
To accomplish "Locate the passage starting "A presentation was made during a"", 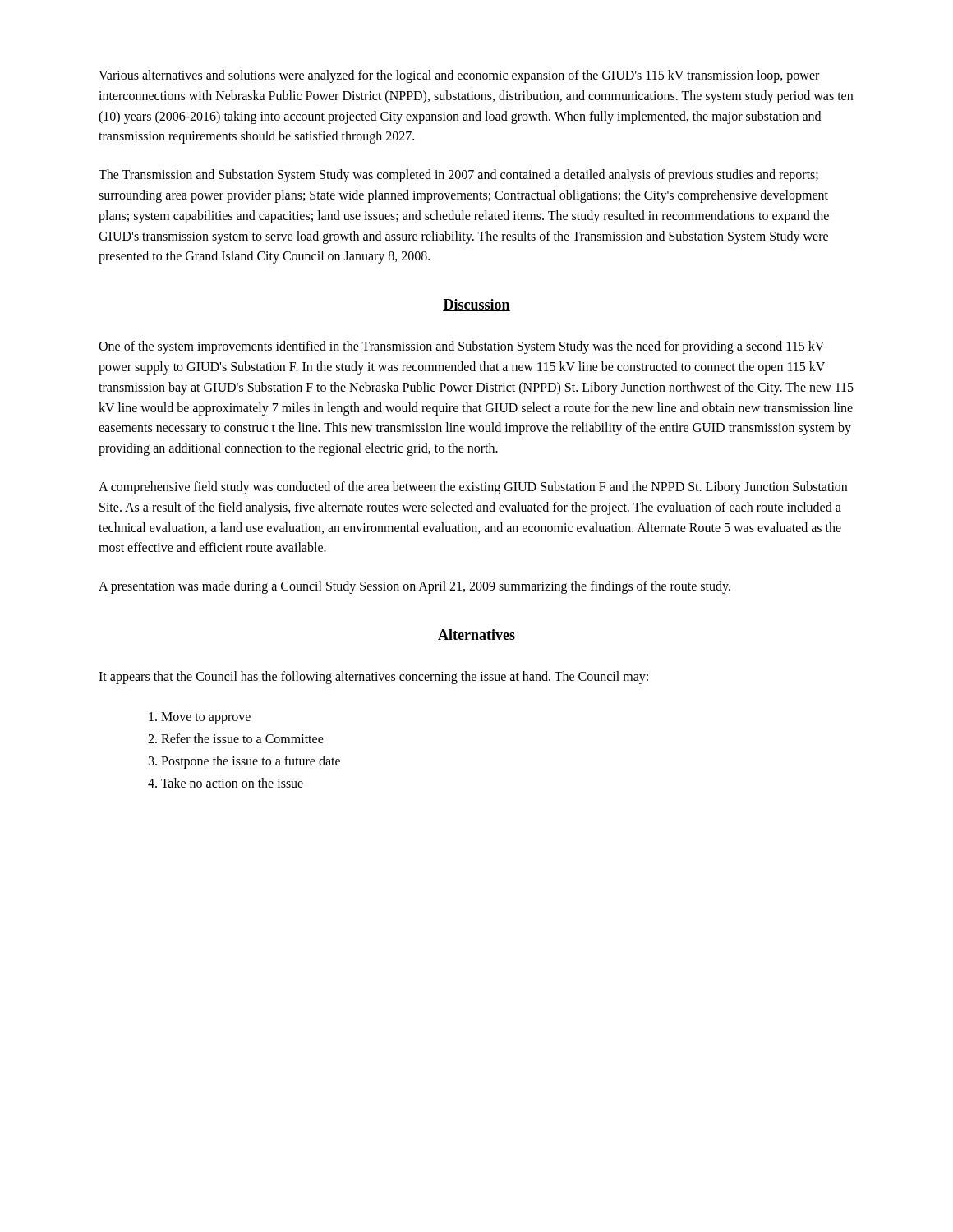I will click(415, 586).
